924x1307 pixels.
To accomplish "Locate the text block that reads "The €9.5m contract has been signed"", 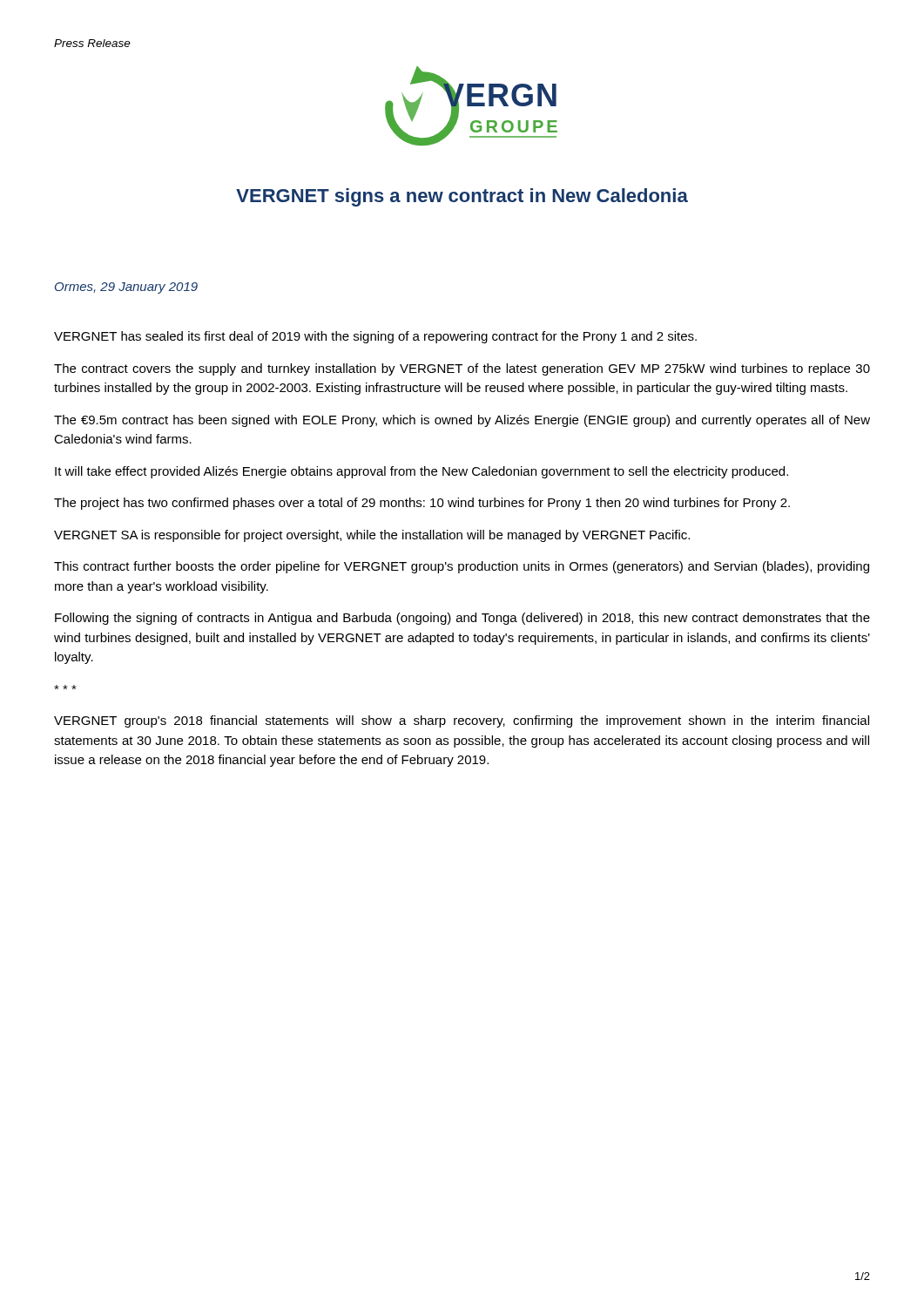I will tap(462, 430).
